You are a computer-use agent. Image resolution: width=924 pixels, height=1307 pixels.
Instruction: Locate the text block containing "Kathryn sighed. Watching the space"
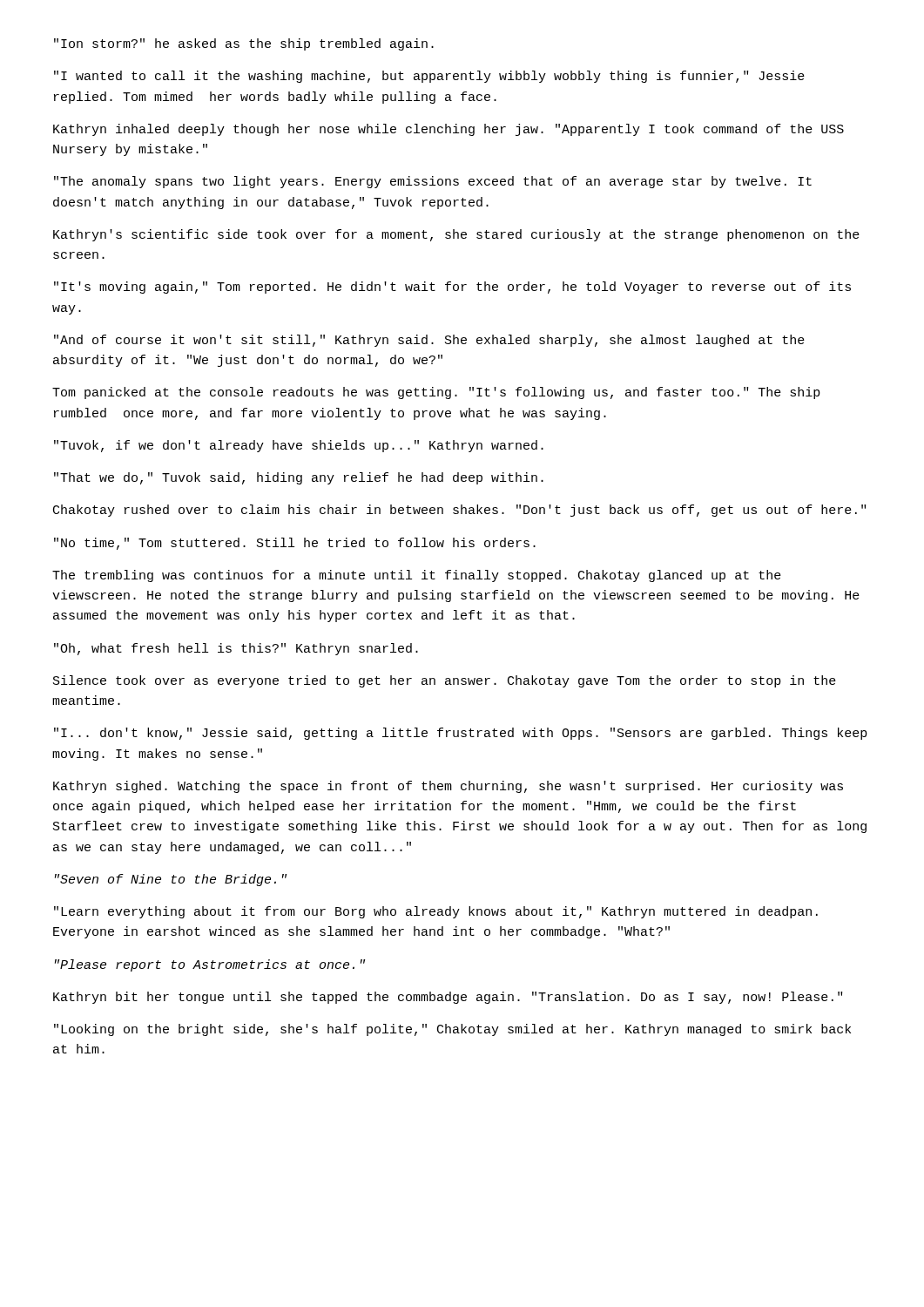460,817
